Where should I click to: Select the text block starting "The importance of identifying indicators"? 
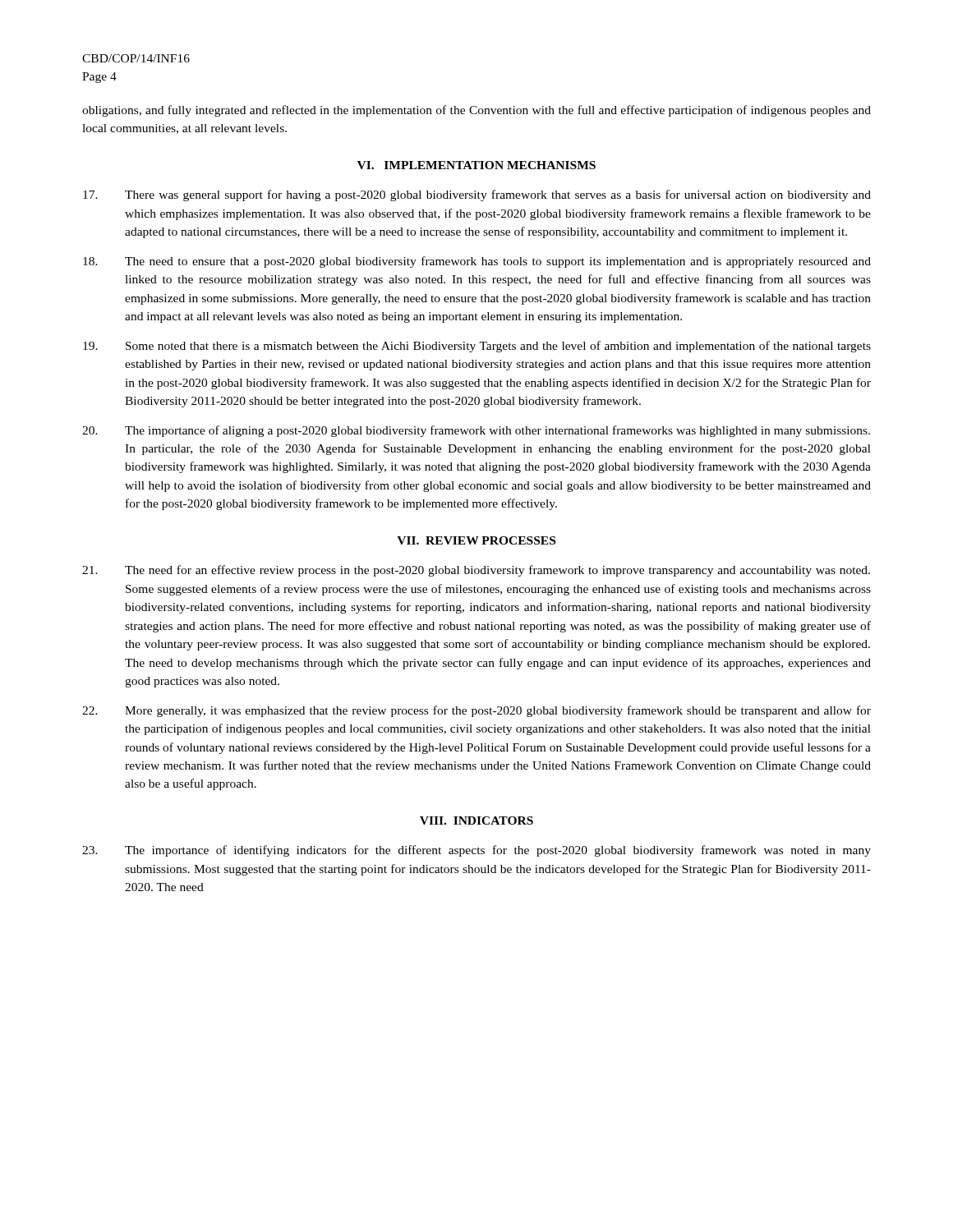click(476, 869)
